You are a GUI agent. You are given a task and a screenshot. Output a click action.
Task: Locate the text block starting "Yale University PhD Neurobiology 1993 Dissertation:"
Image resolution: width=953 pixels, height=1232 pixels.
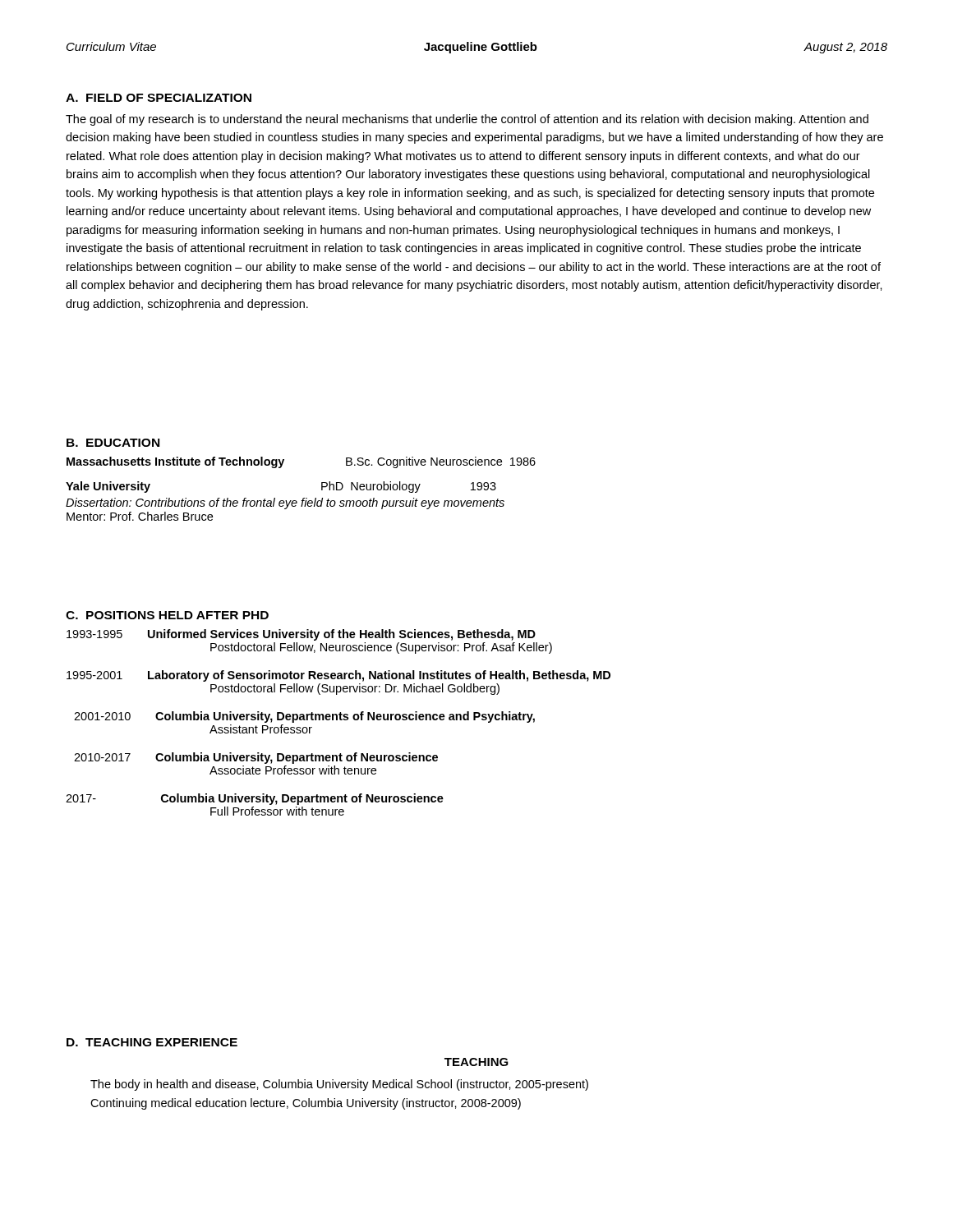pos(476,501)
